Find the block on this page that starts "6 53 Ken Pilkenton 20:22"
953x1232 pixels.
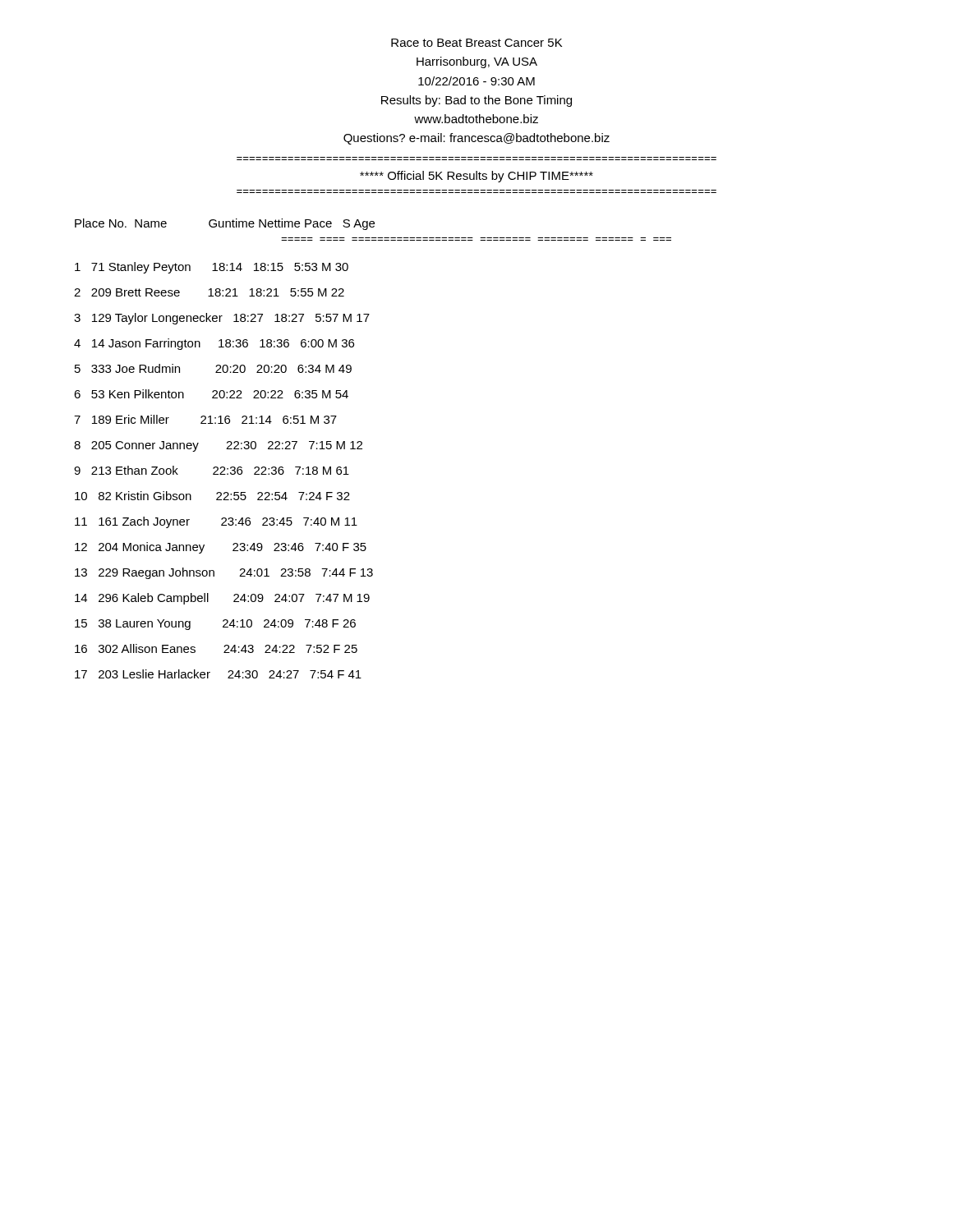point(211,393)
